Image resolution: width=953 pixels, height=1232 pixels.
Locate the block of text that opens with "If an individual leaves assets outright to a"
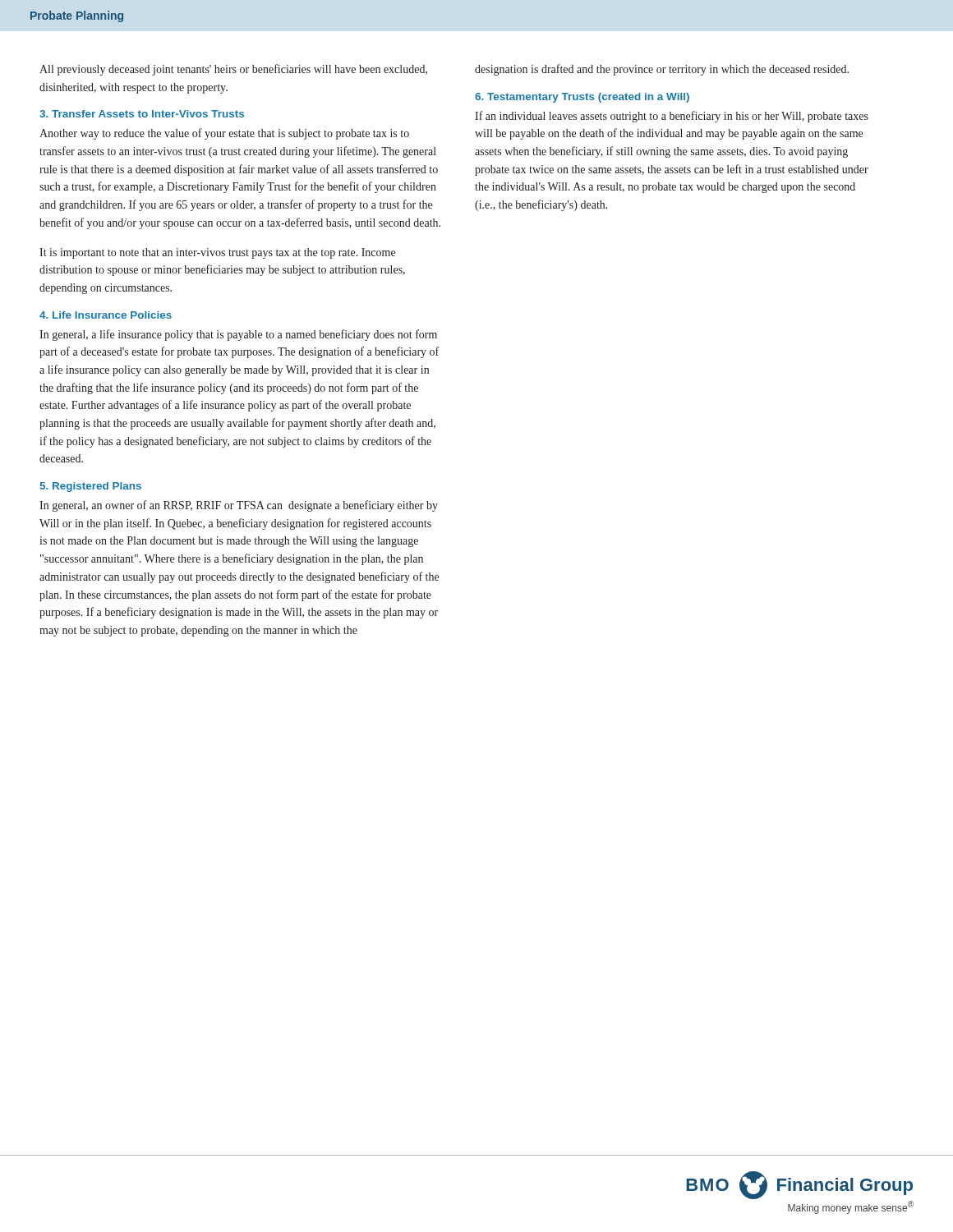[672, 160]
